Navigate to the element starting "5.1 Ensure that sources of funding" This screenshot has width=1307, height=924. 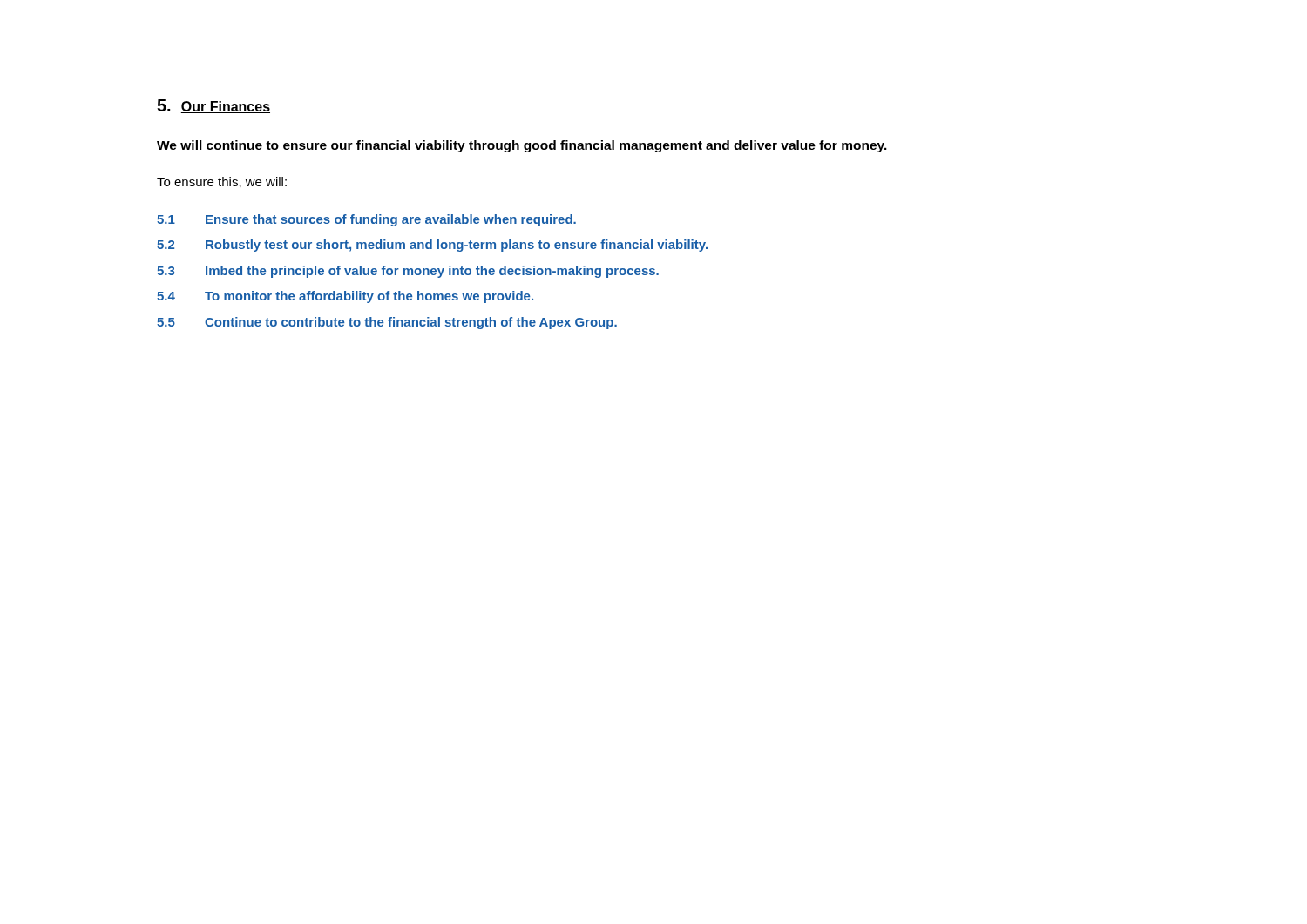pyautogui.click(x=367, y=219)
